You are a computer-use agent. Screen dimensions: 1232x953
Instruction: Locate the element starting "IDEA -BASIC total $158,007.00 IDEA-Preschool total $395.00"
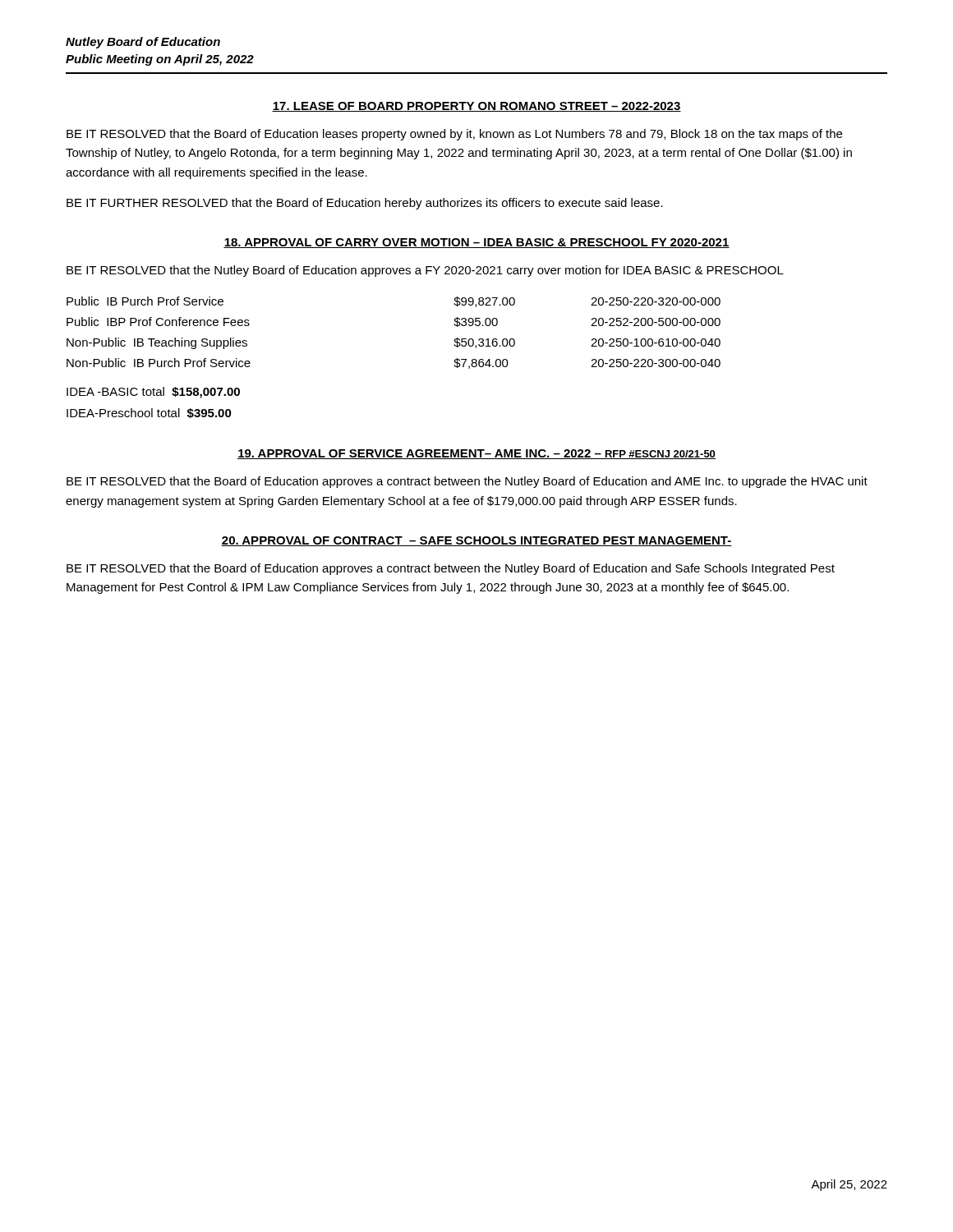(153, 402)
